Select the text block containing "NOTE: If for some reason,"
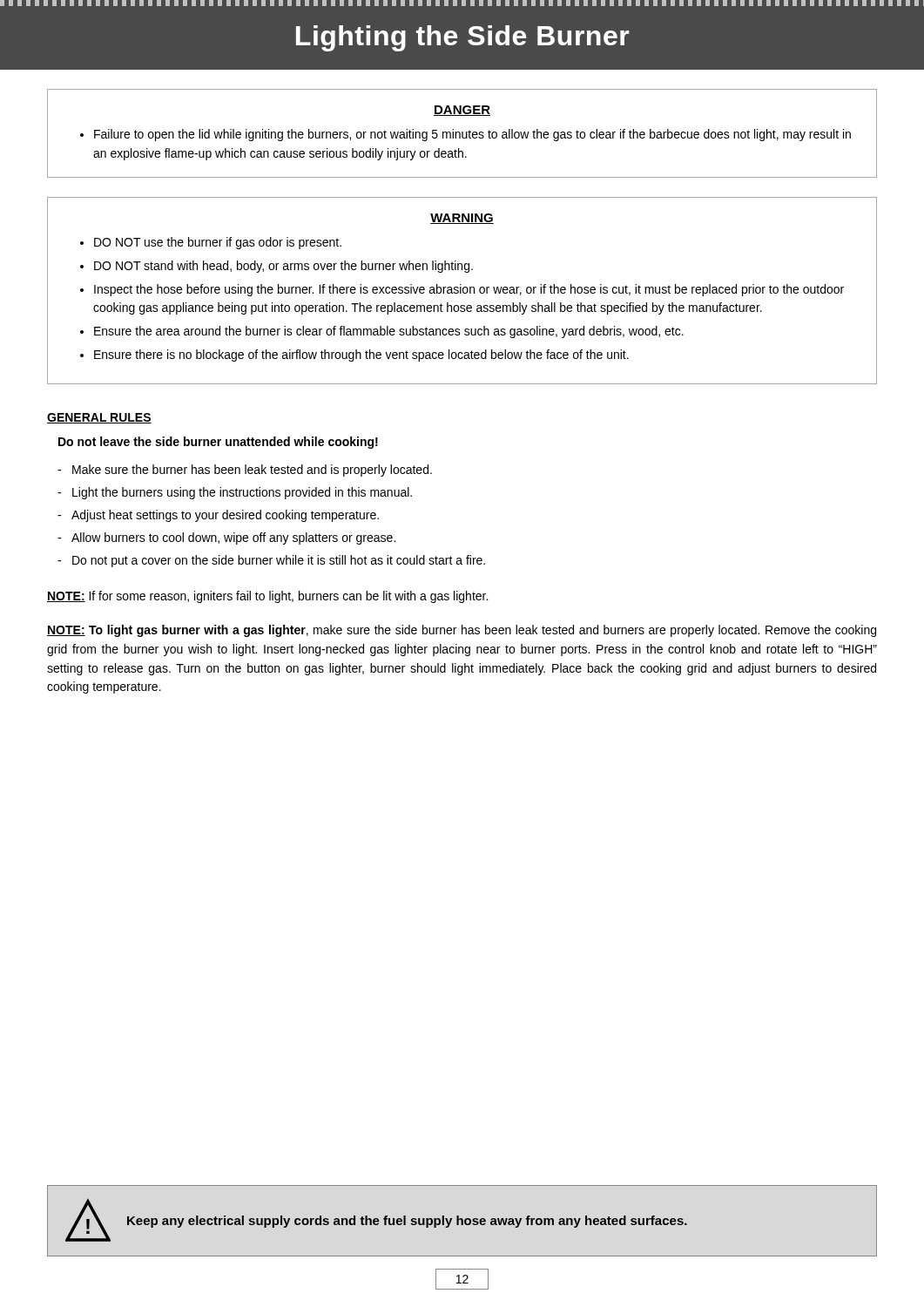Viewport: 924px width, 1307px height. (x=268, y=596)
